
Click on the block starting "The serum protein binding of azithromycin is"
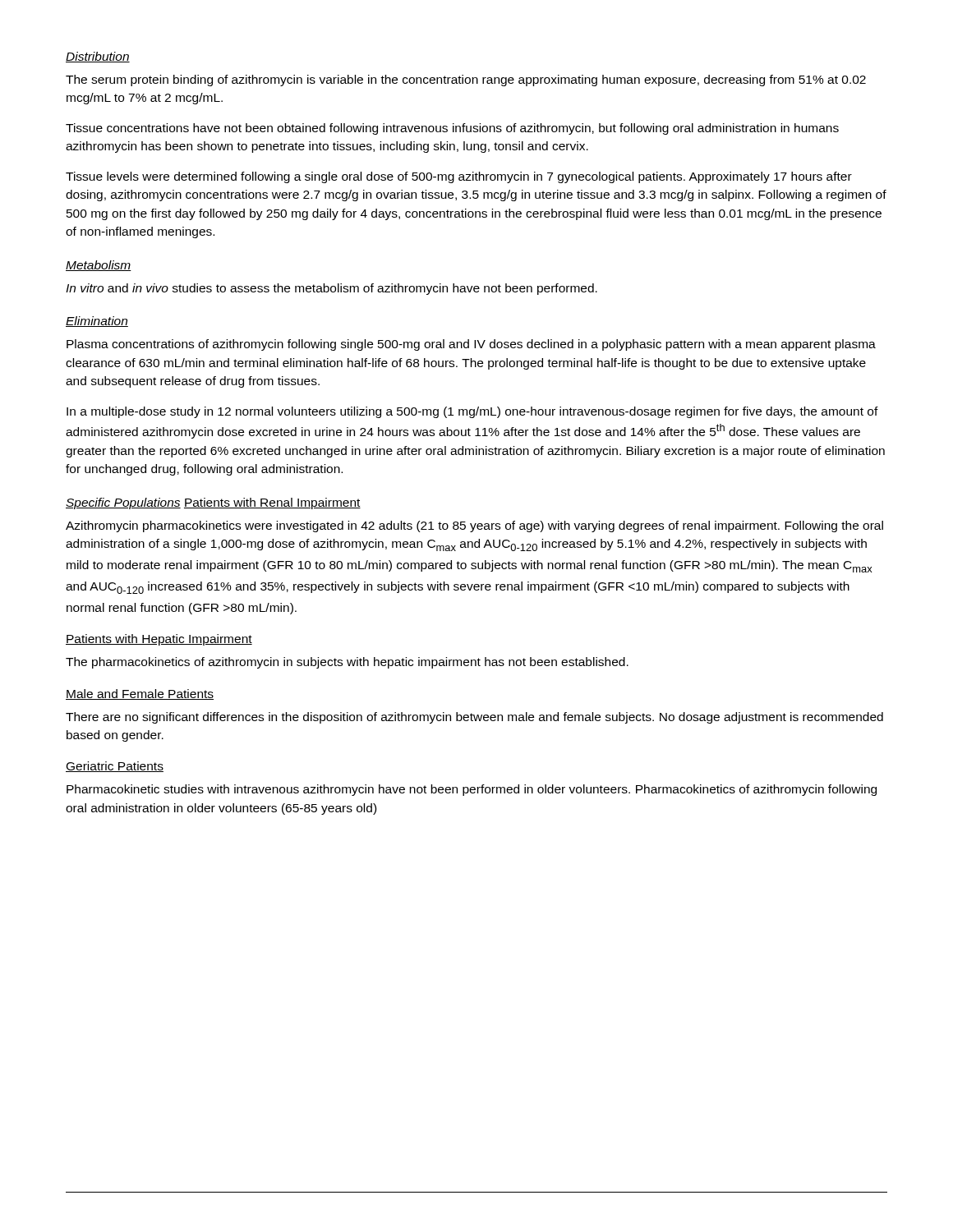(466, 89)
